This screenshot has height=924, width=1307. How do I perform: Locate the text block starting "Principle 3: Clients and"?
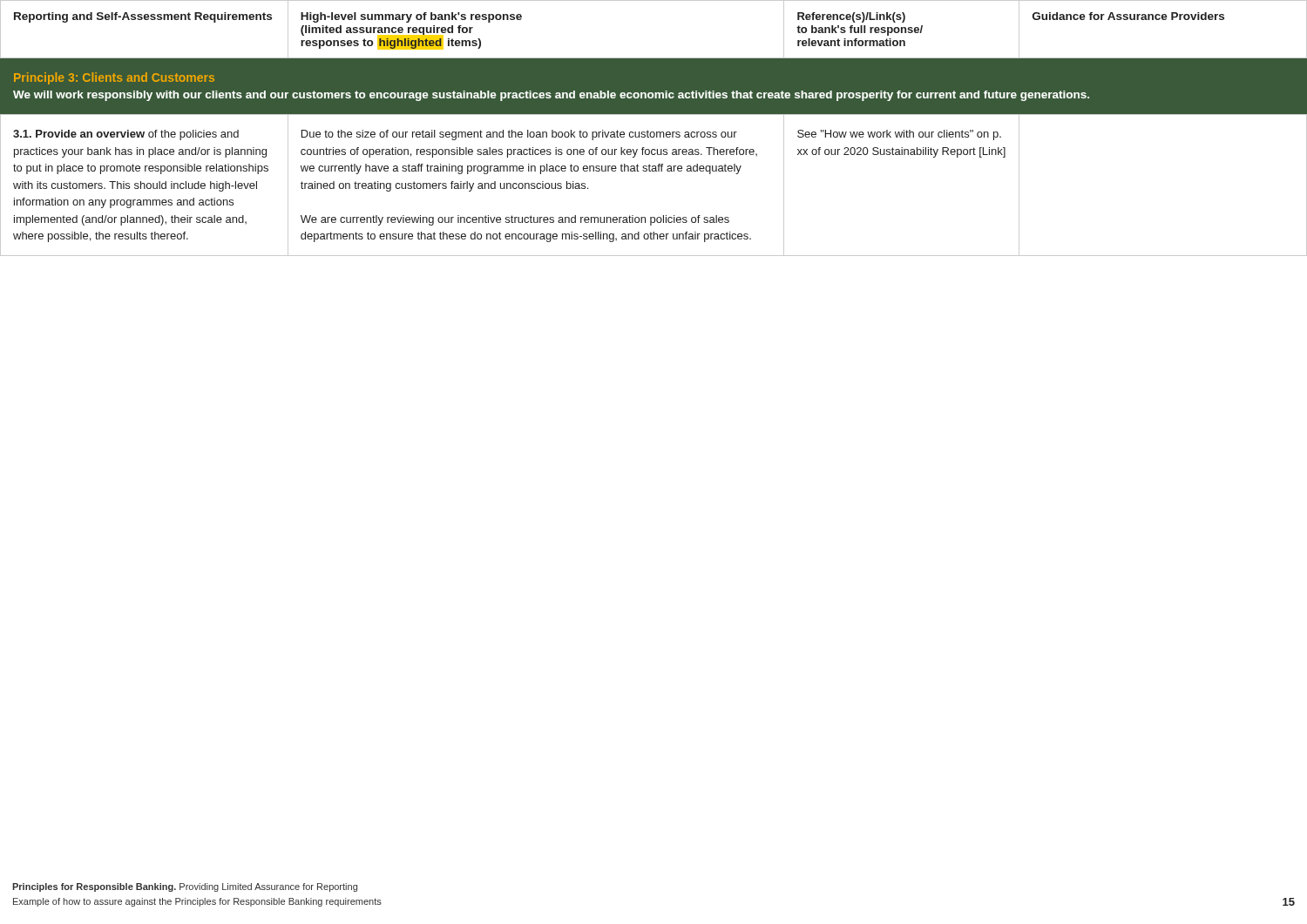tap(654, 86)
